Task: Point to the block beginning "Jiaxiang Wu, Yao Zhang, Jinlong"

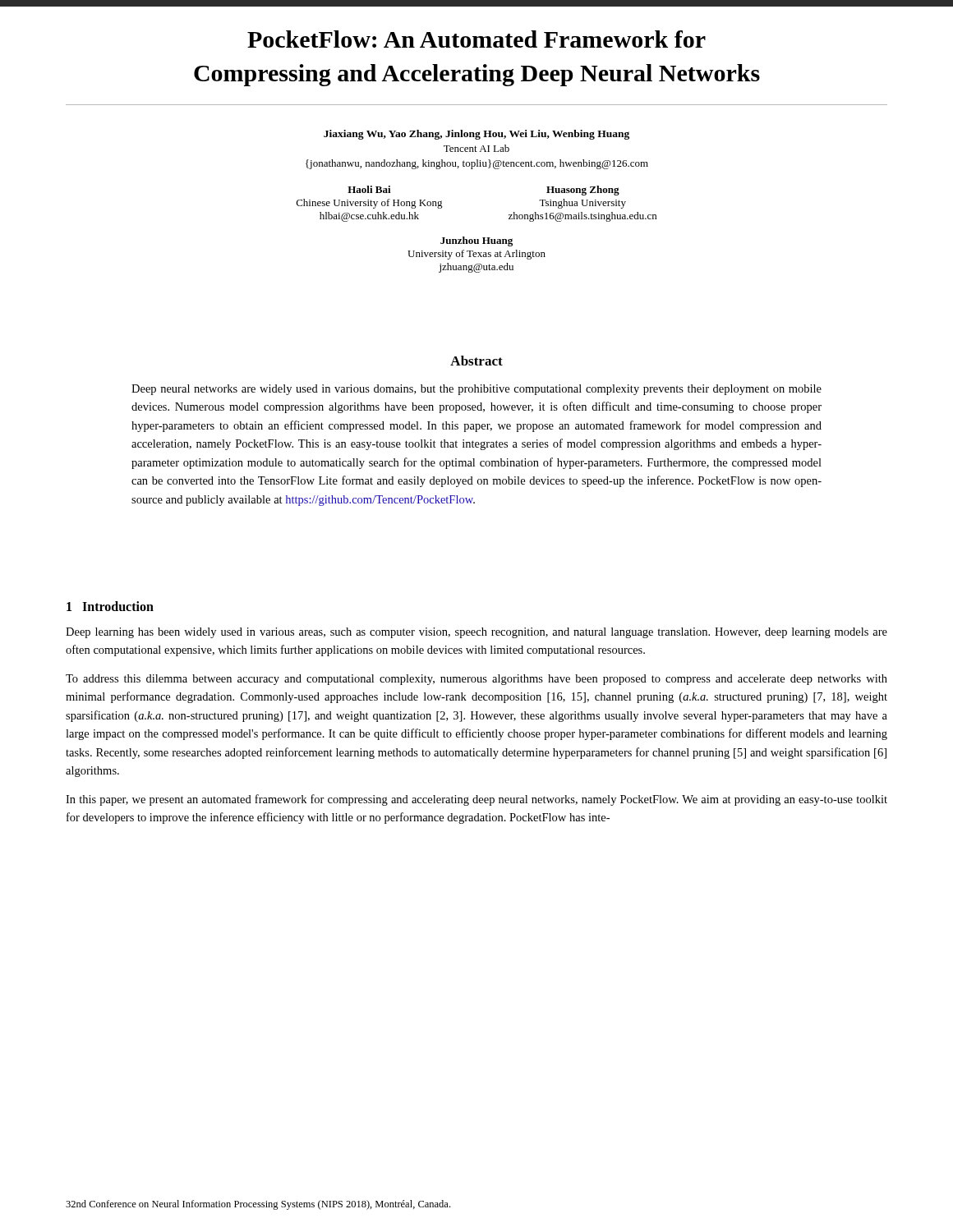Action: [476, 135]
